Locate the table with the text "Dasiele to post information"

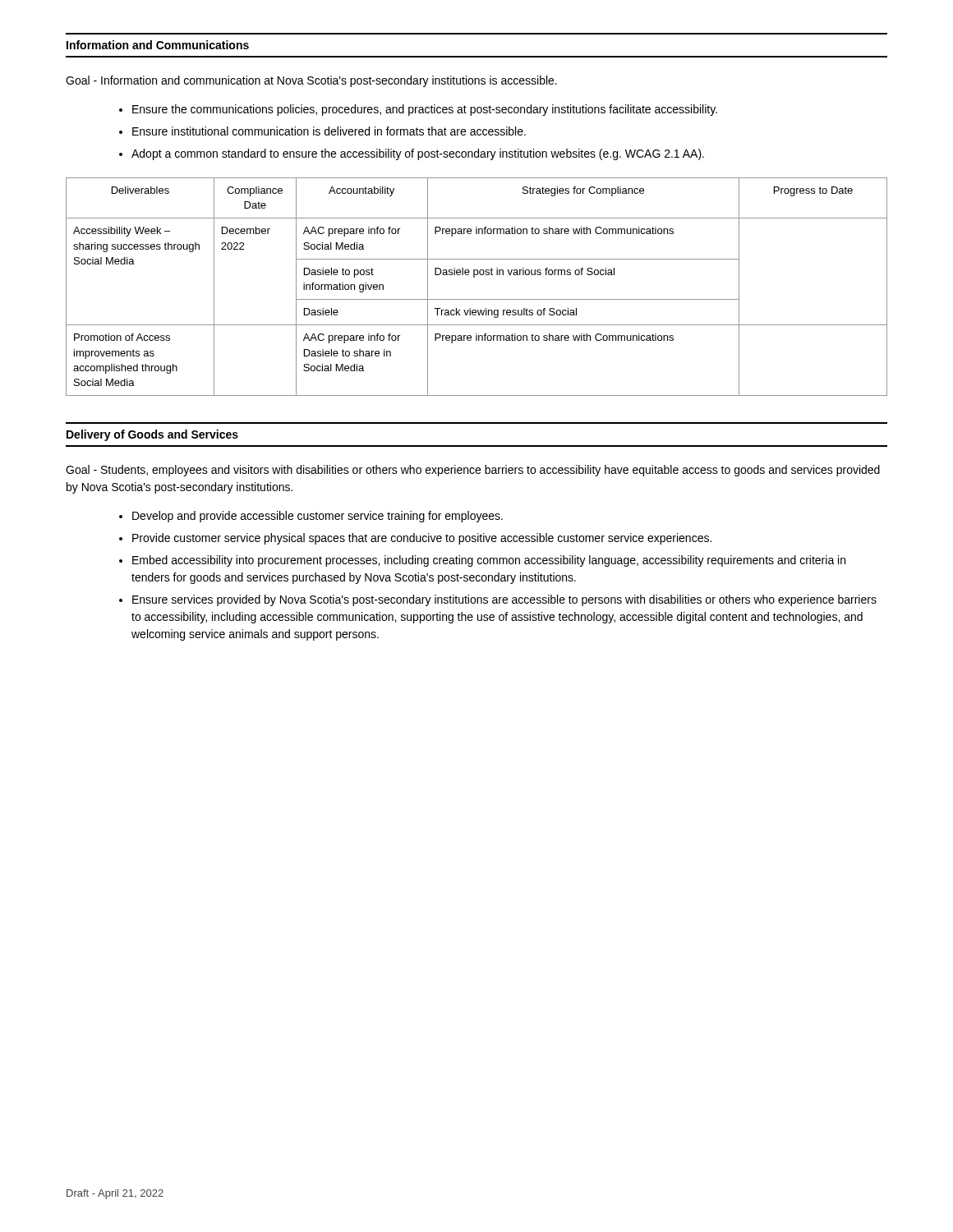pyautogui.click(x=476, y=287)
